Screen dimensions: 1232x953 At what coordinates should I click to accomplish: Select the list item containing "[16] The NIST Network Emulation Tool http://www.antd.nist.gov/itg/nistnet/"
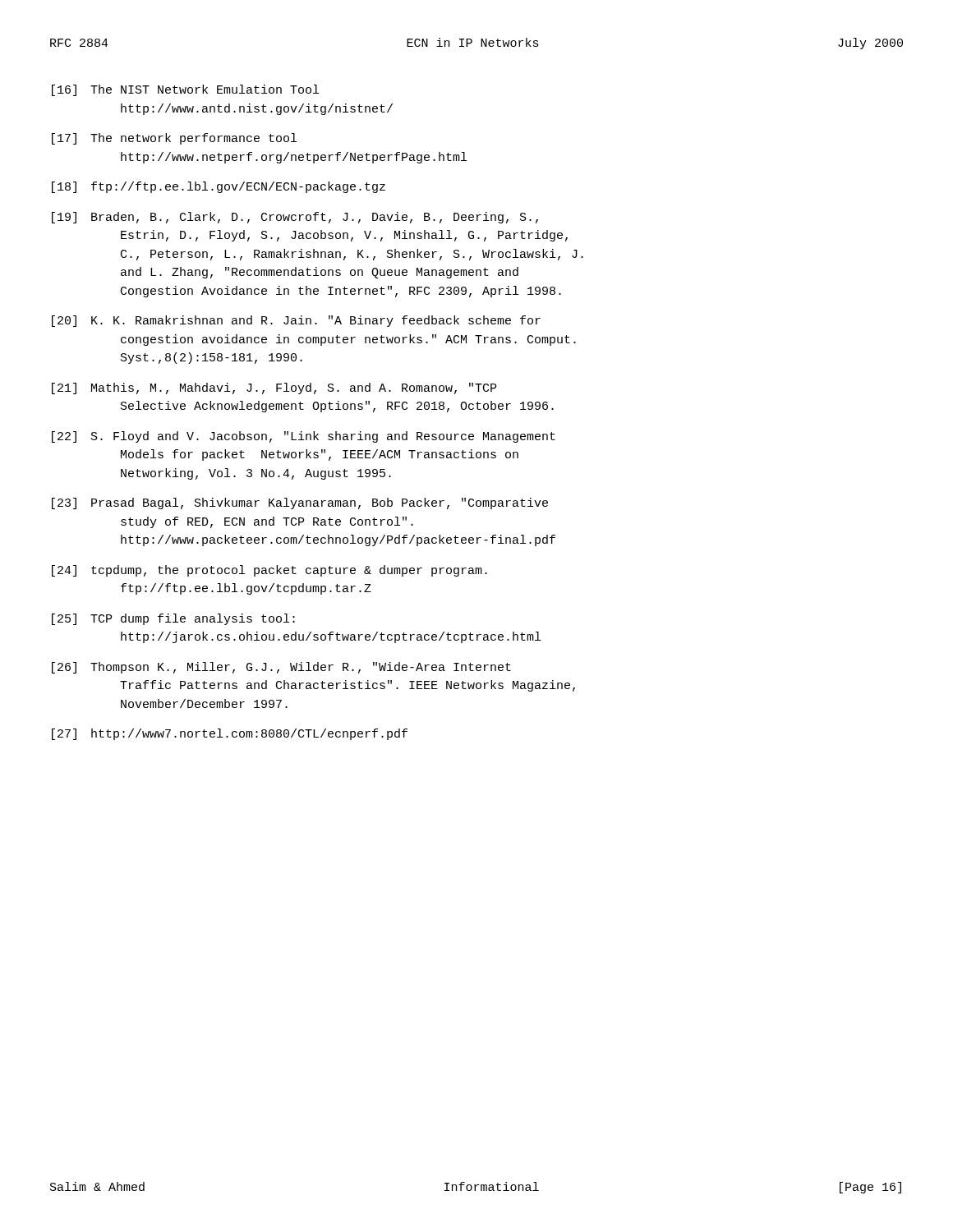click(185, 90)
